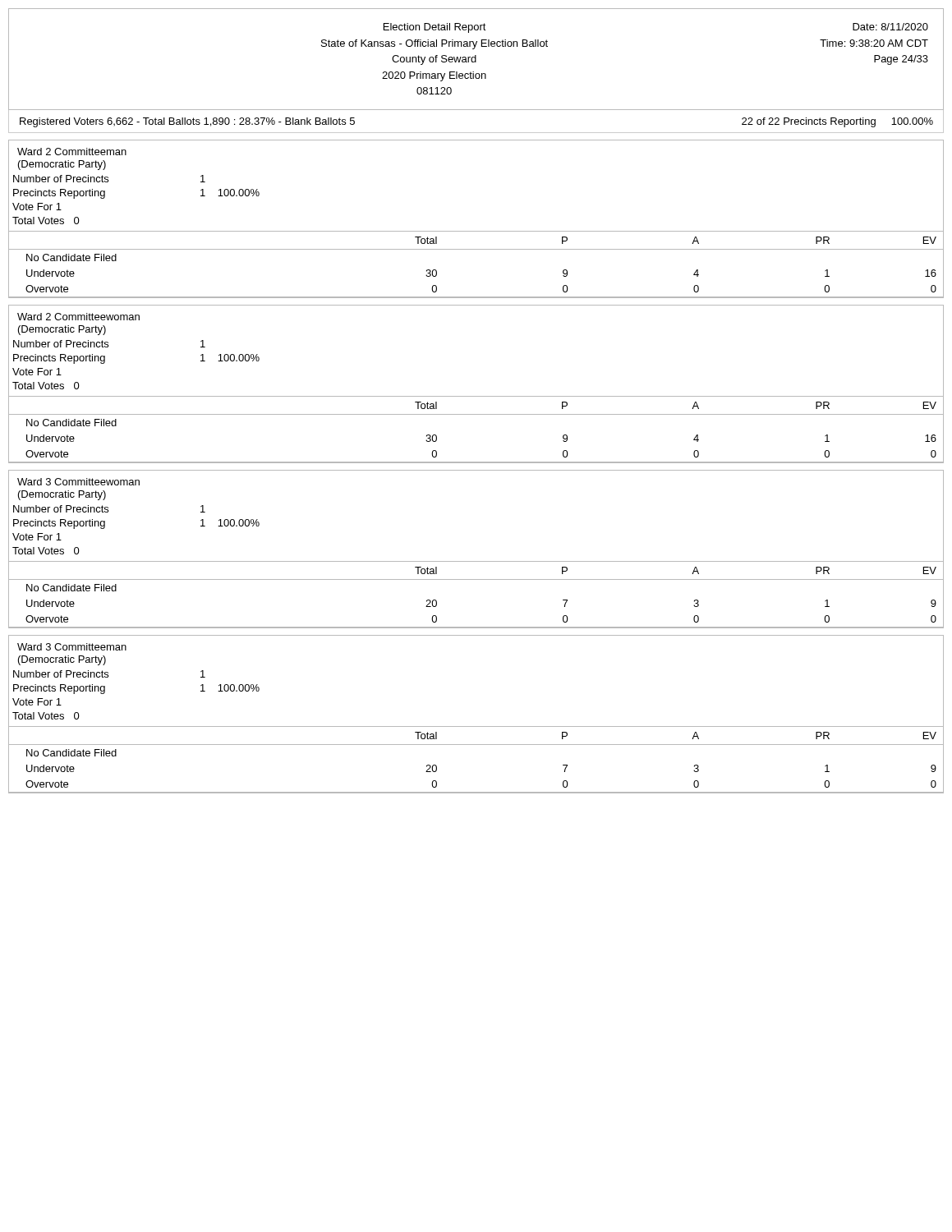952x1232 pixels.
Task: Select the section header containing "Ward 3 Committeeman(Democratic Party) Number of Precincts 1"
Action: click(72, 647)
